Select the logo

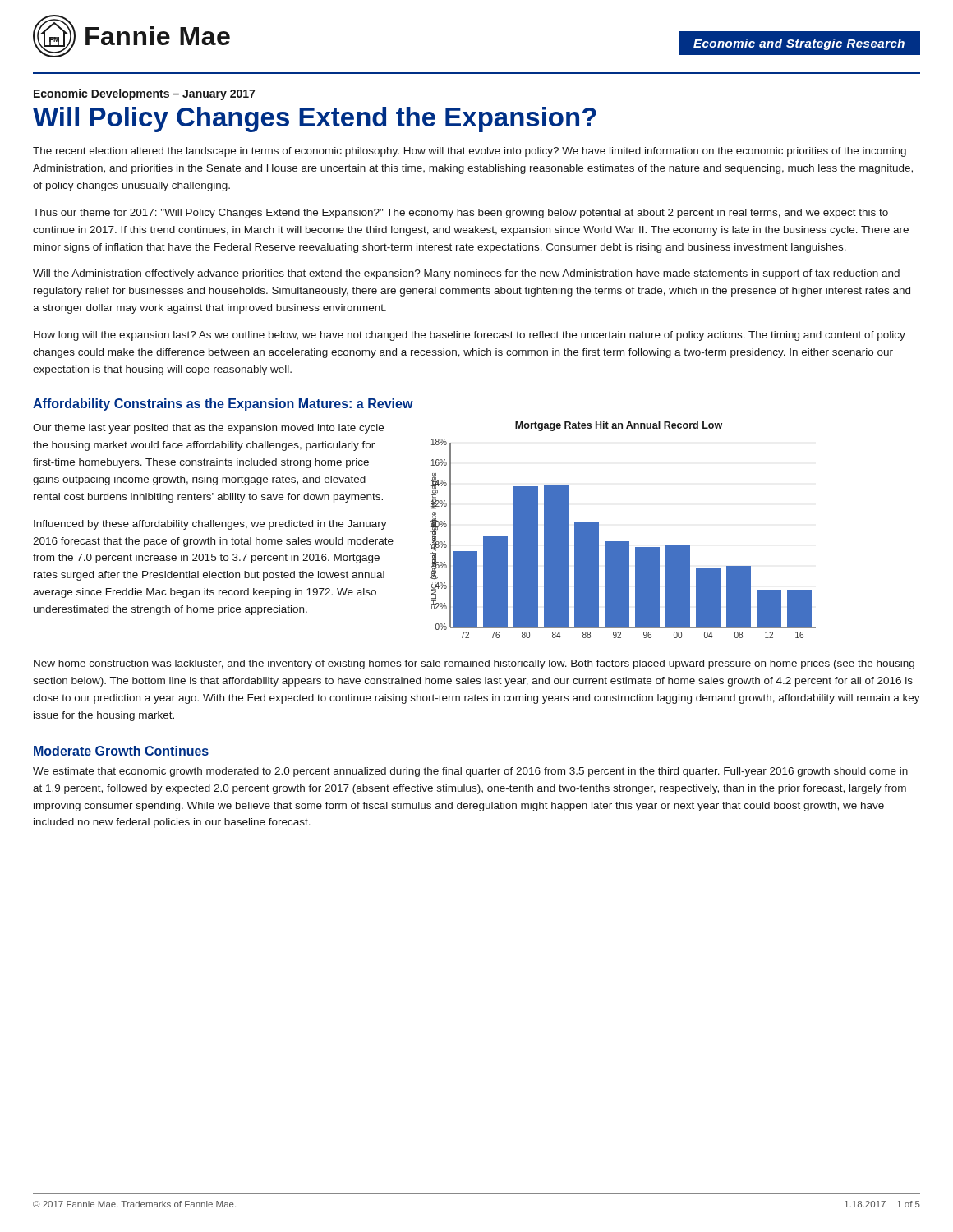[x=132, y=36]
